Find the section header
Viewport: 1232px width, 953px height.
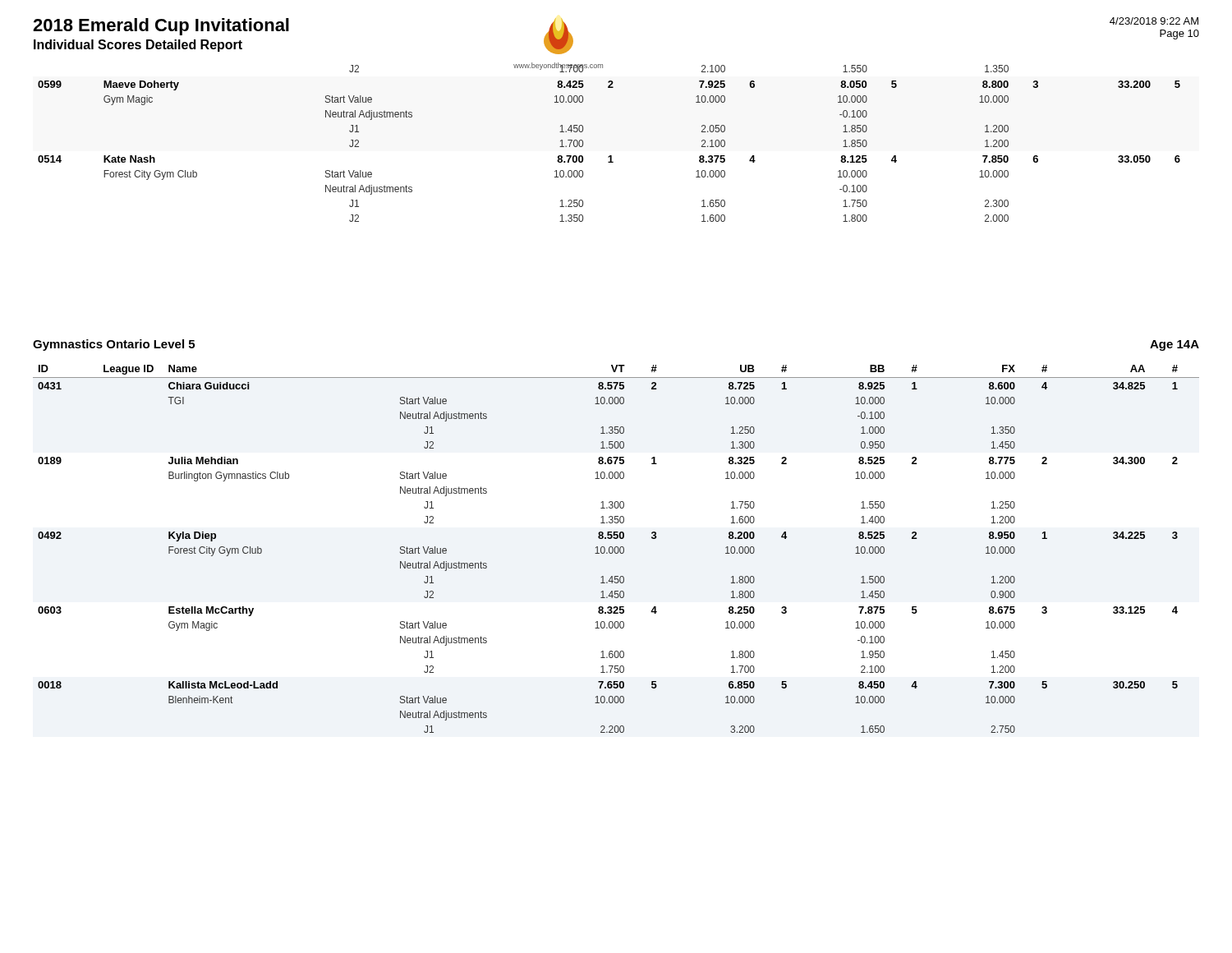point(616,344)
